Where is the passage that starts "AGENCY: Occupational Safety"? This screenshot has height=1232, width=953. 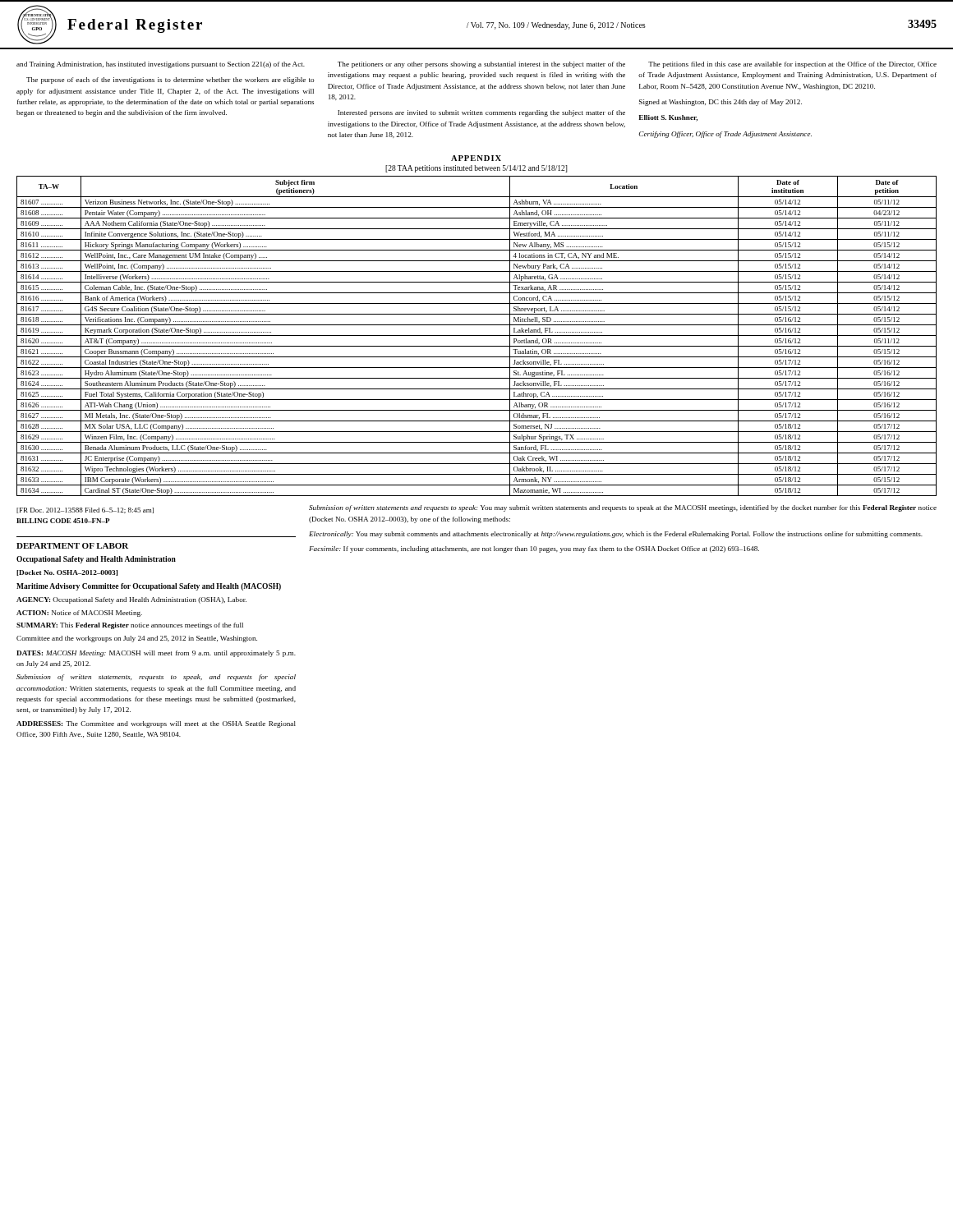132,600
